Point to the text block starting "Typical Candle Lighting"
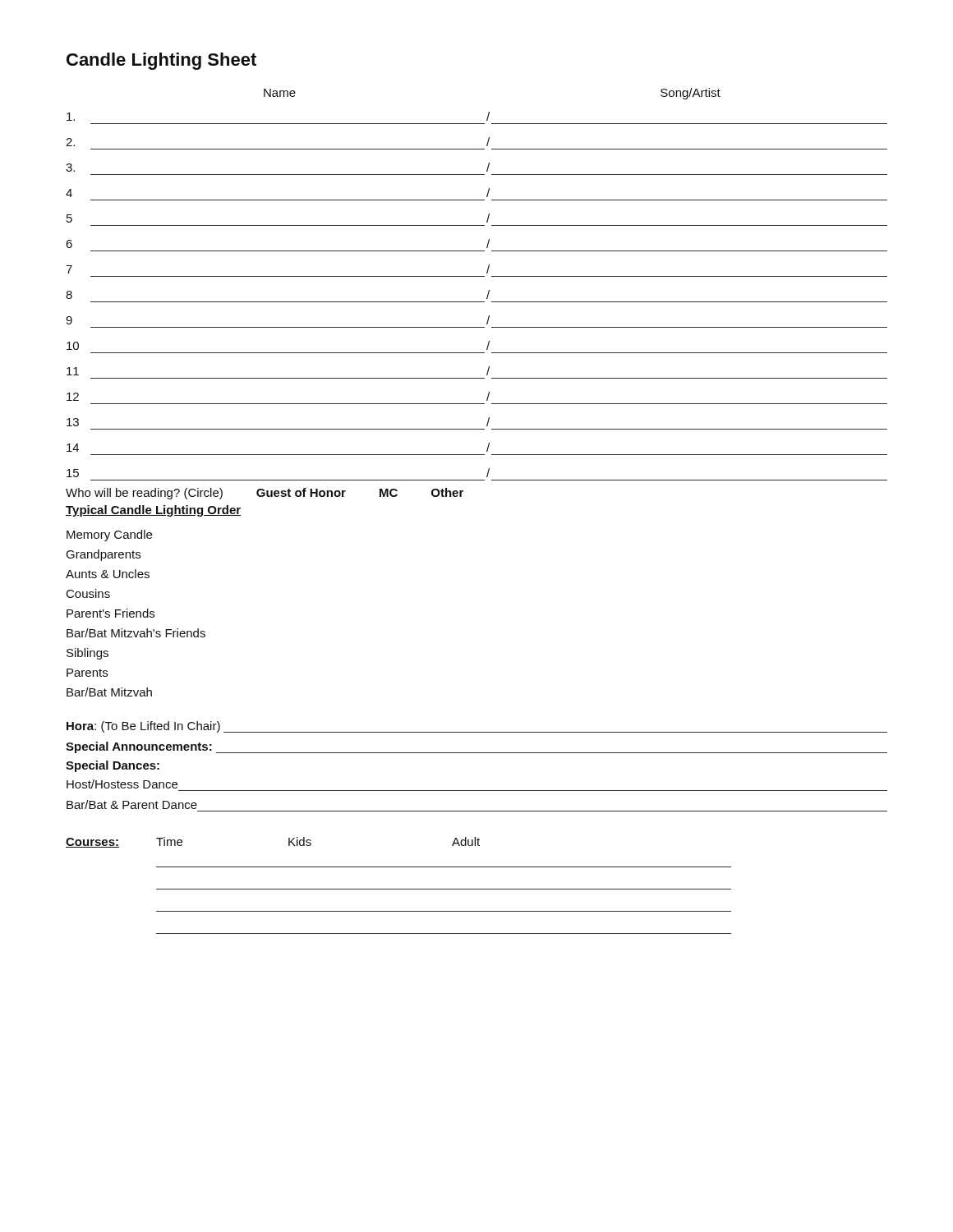Image resolution: width=953 pixels, height=1232 pixels. (x=153, y=510)
